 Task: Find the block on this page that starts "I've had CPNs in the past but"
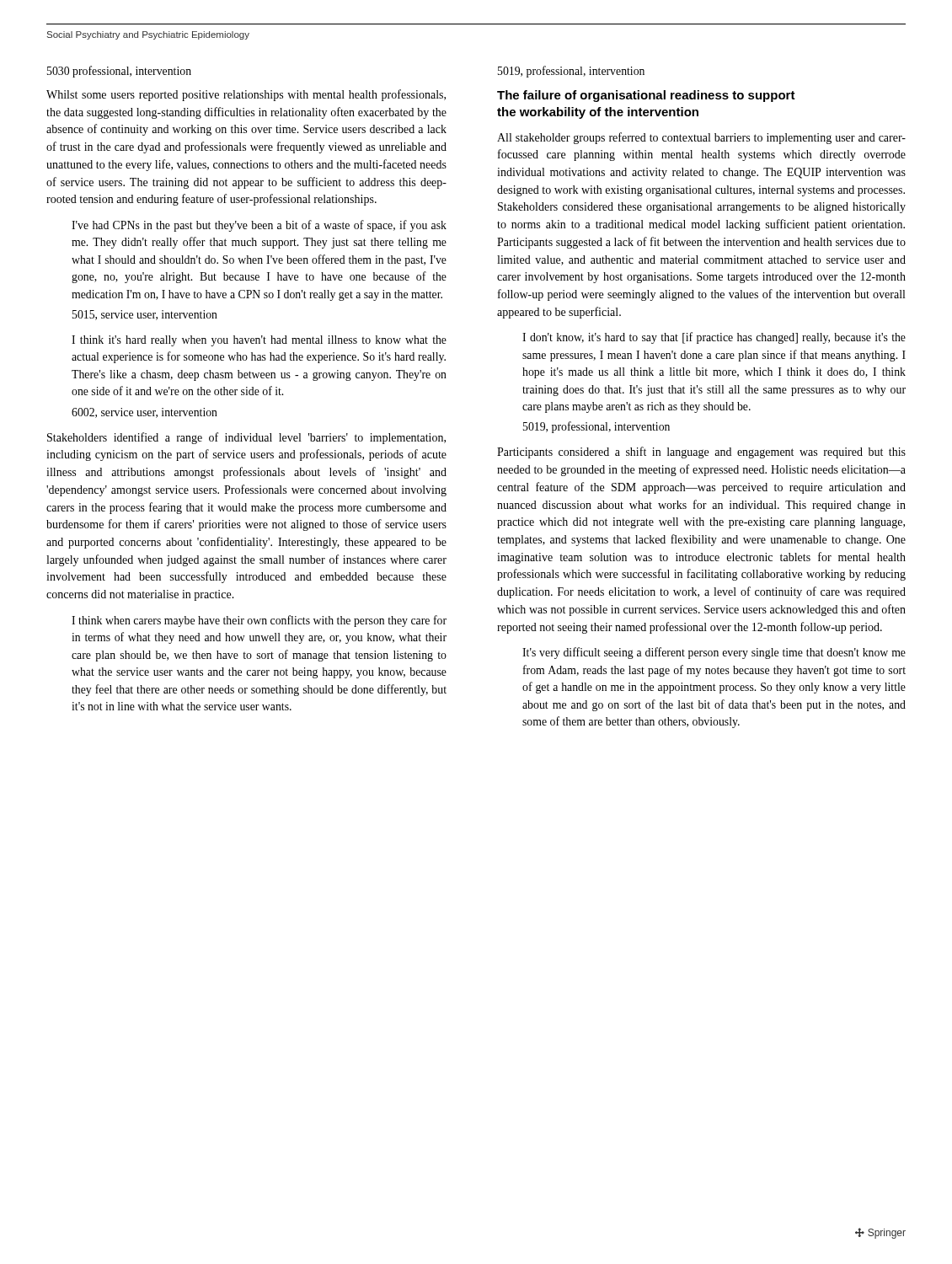(259, 260)
